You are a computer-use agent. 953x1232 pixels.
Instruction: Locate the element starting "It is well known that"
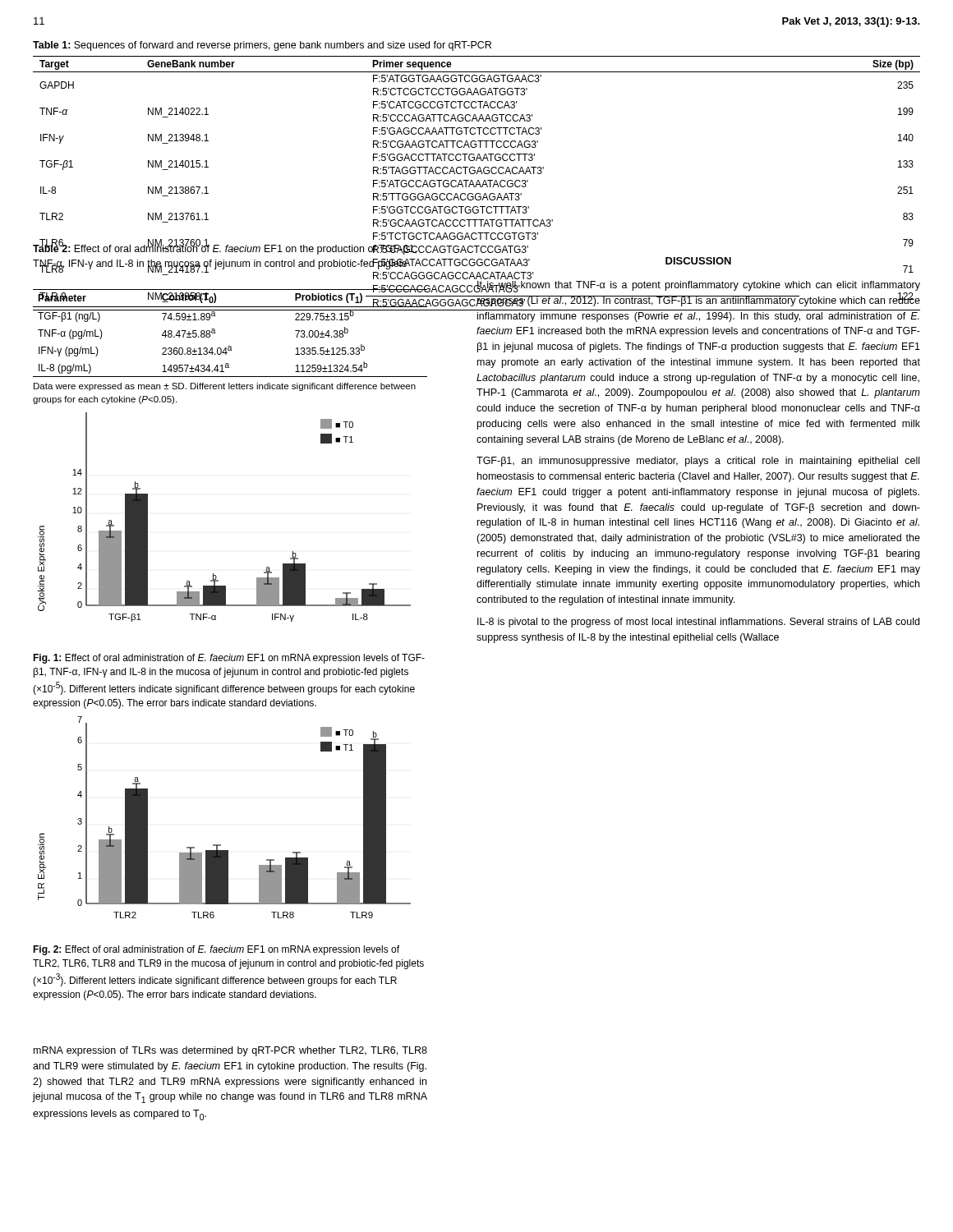(698, 461)
